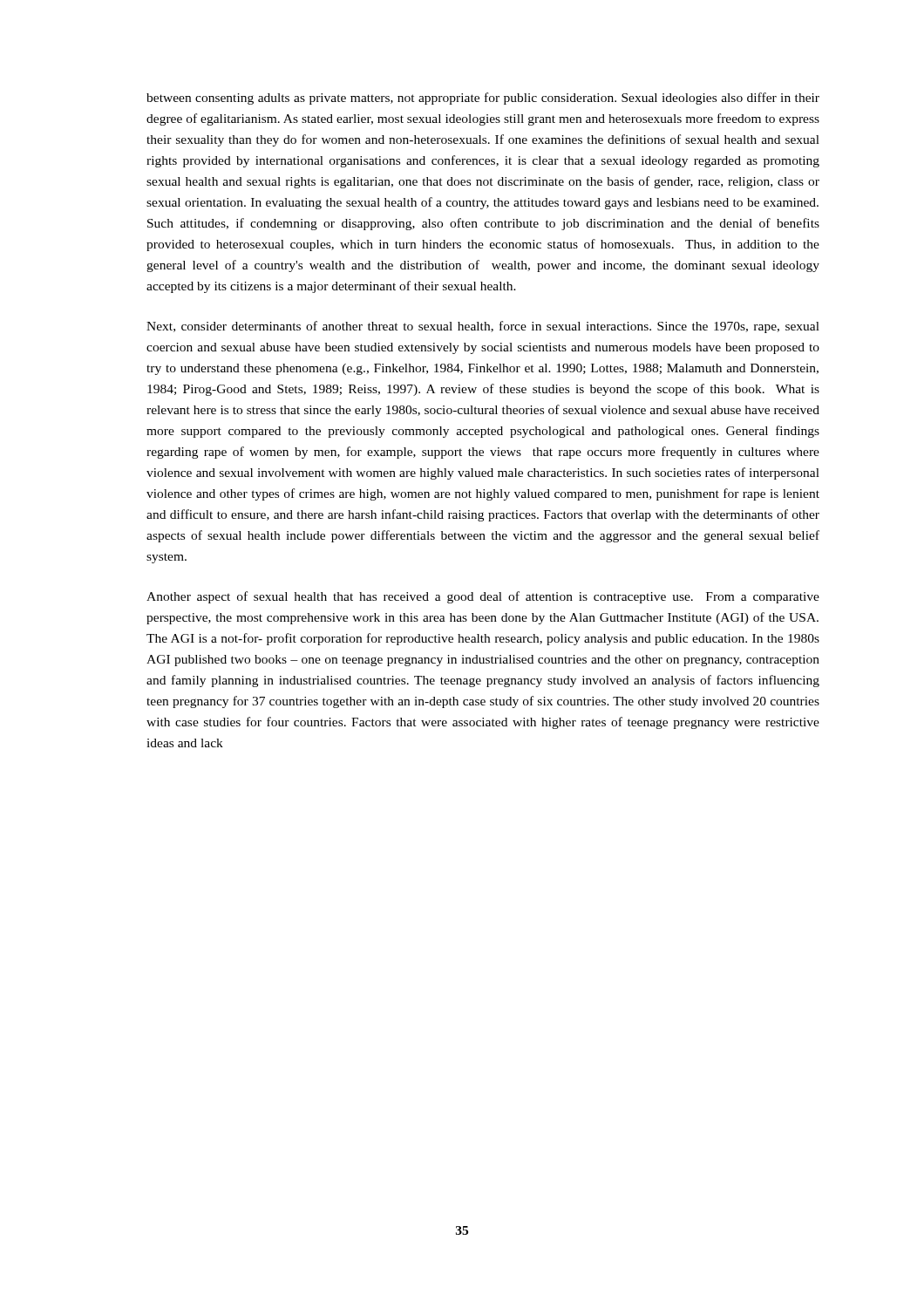
Task: Click on the text block that says "Another aspect of sexual health that has received"
Action: pyautogui.click(x=483, y=670)
